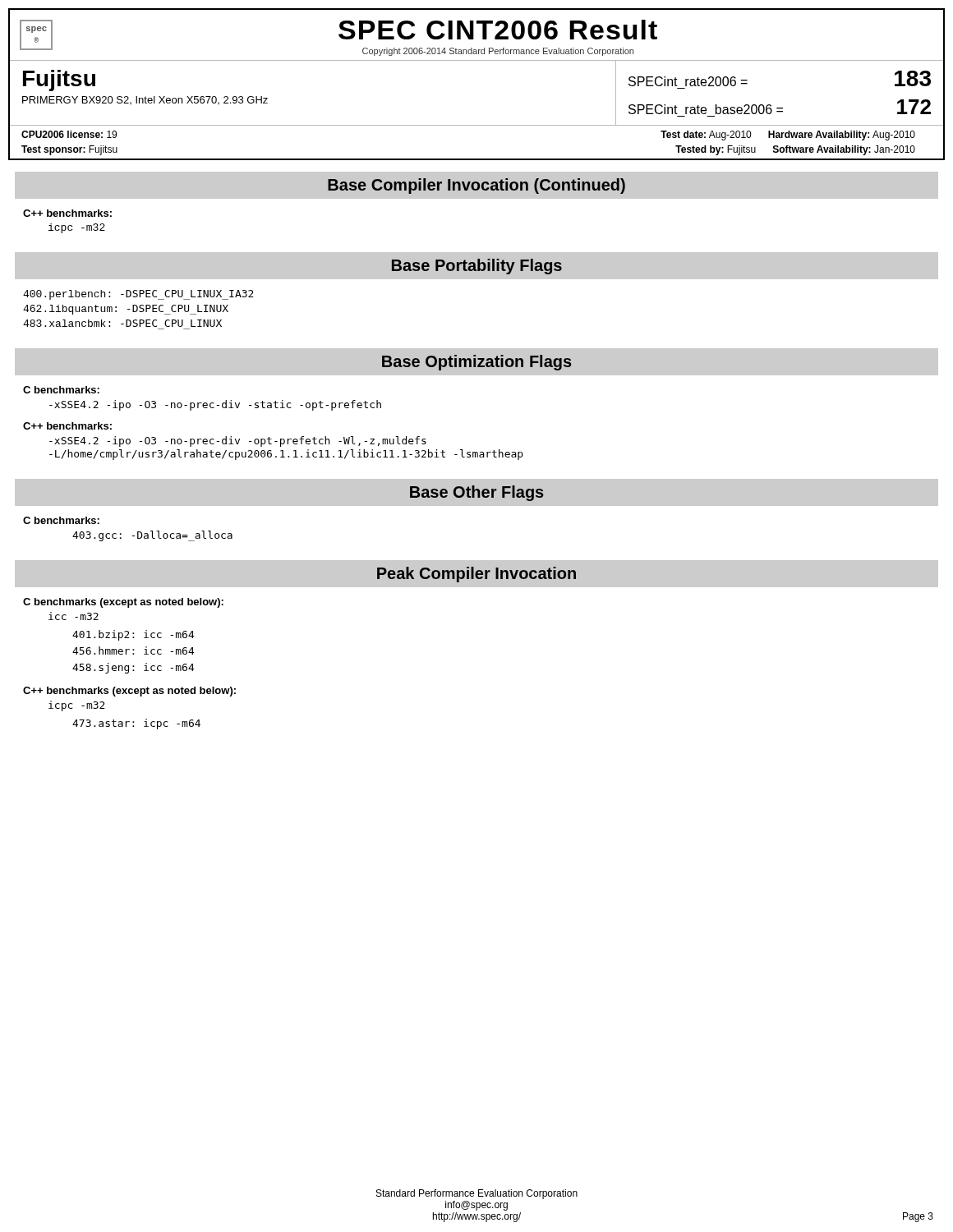Click on the block starting "C benchmarks: 403.gcc: -Dalloca=_alloca"

click(61, 520)
